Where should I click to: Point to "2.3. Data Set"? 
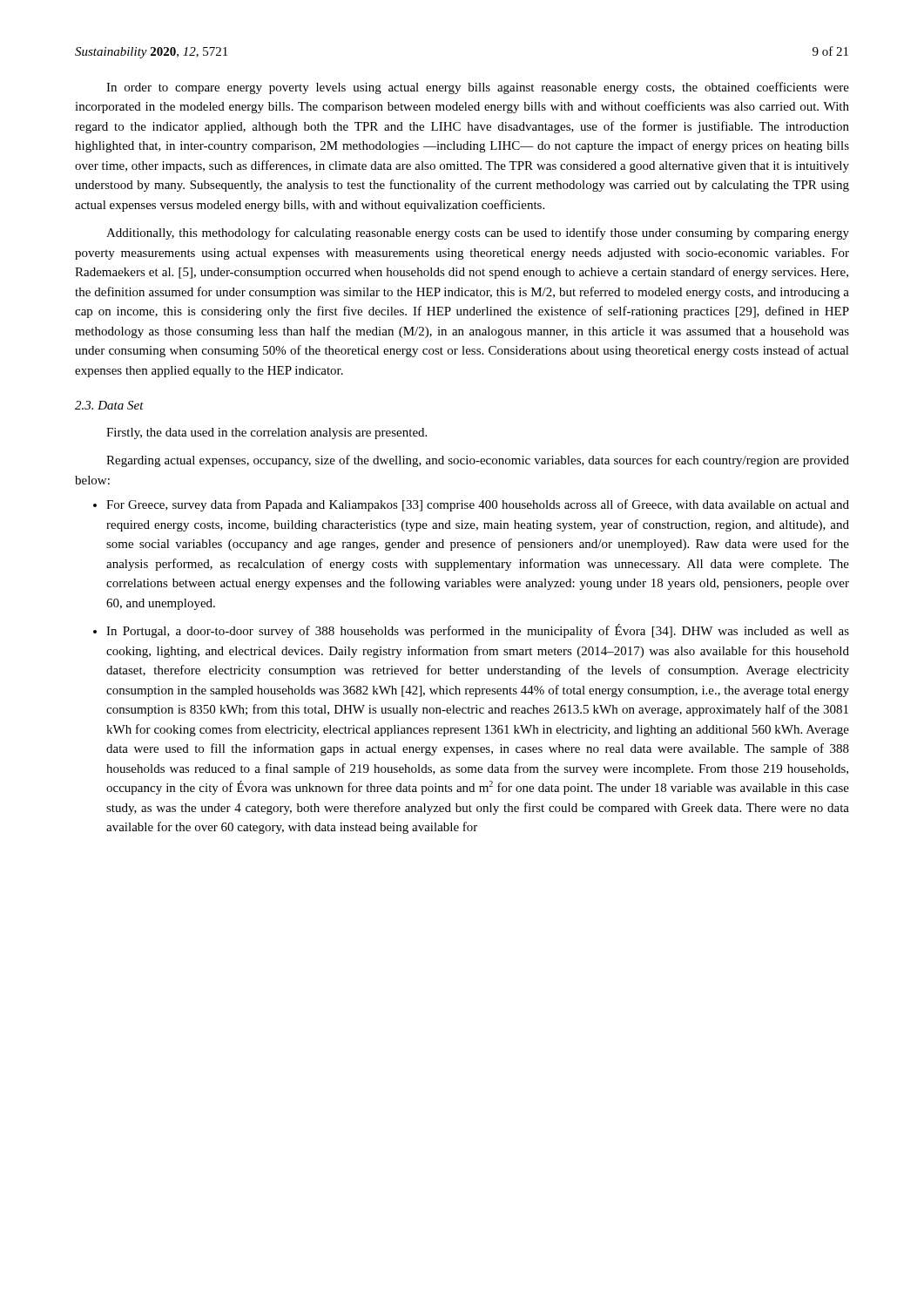(x=109, y=405)
